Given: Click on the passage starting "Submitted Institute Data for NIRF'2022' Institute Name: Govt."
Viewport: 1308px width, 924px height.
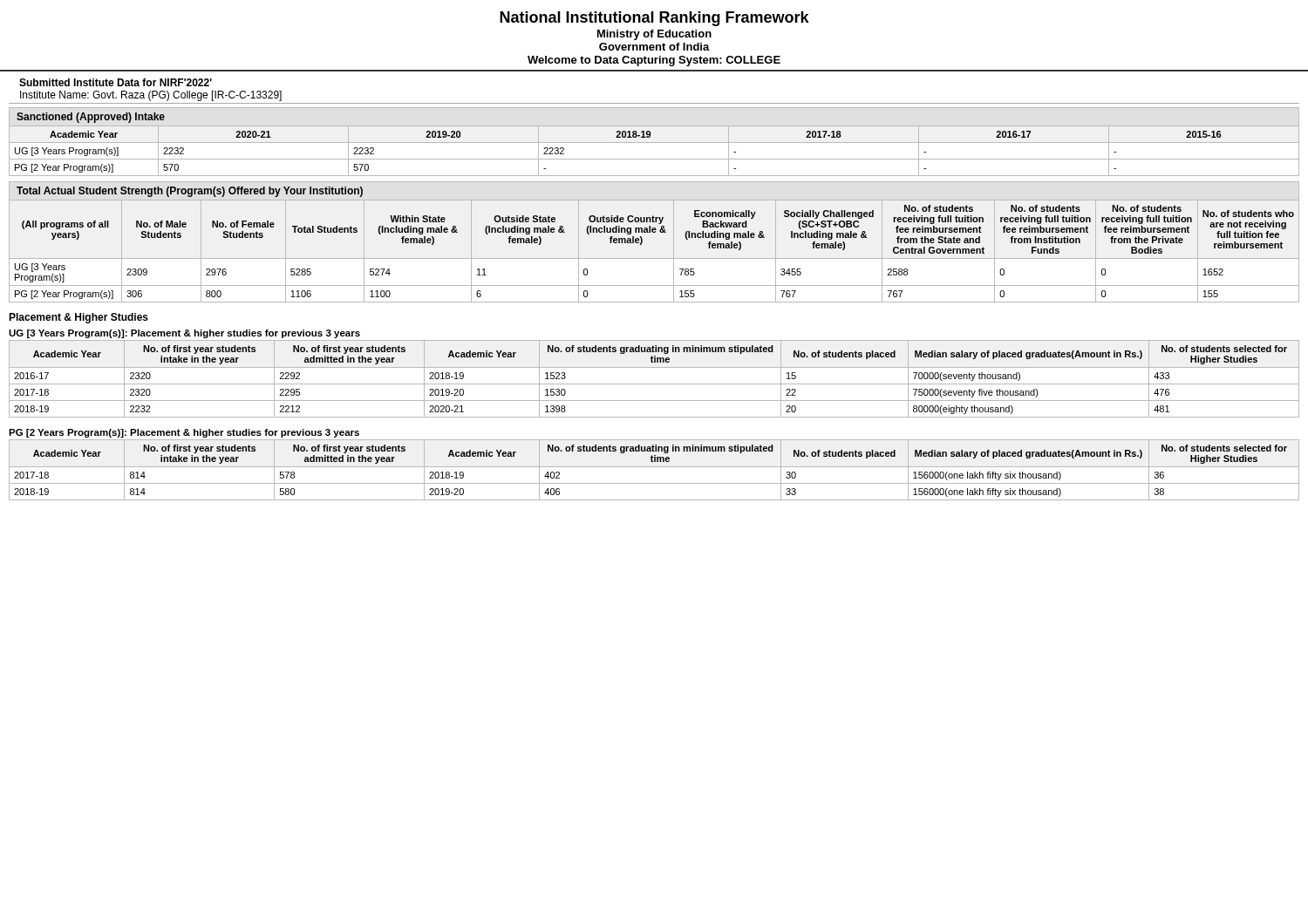Looking at the screenshot, I should tap(151, 89).
